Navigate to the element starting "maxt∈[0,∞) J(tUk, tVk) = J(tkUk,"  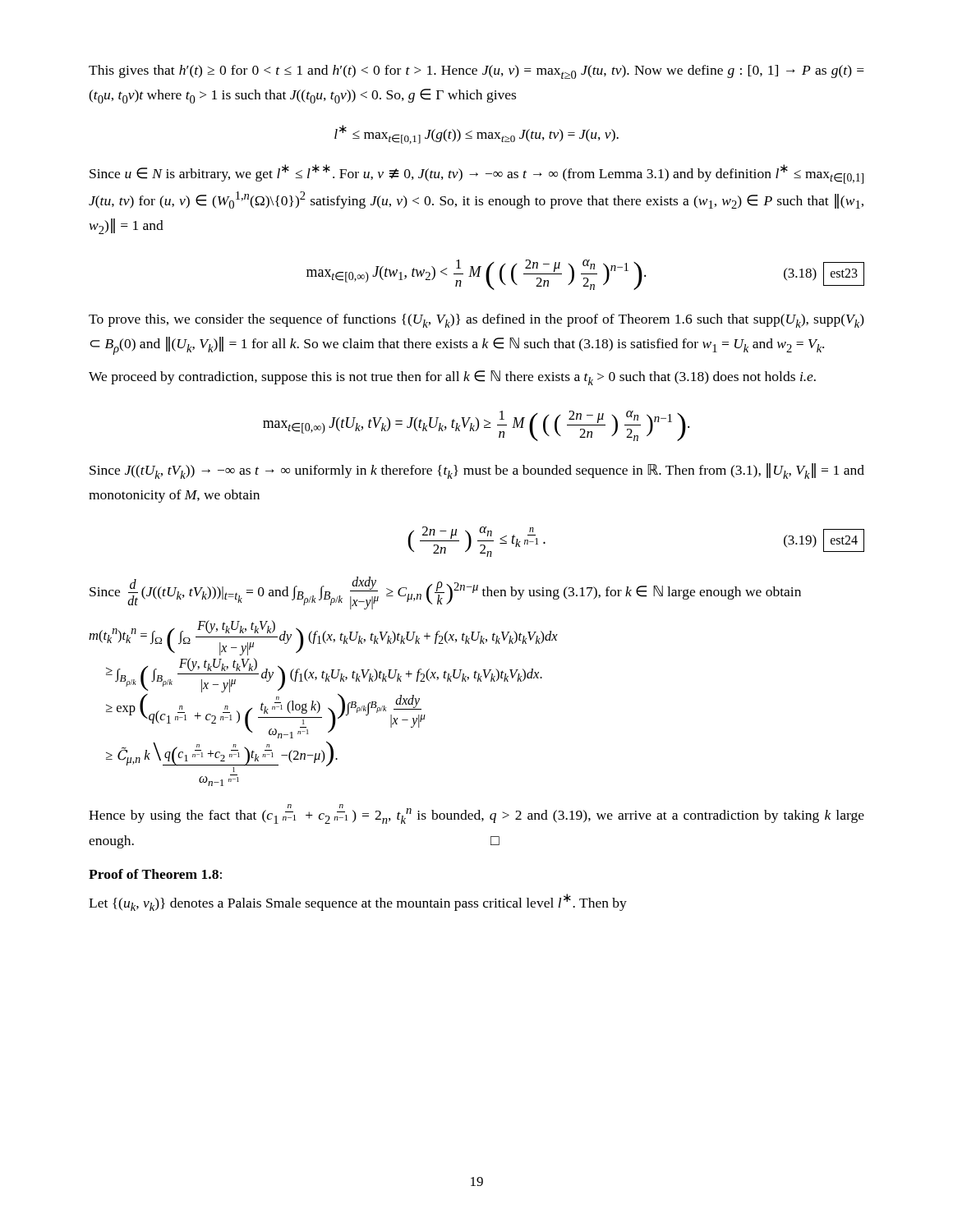(476, 425)
